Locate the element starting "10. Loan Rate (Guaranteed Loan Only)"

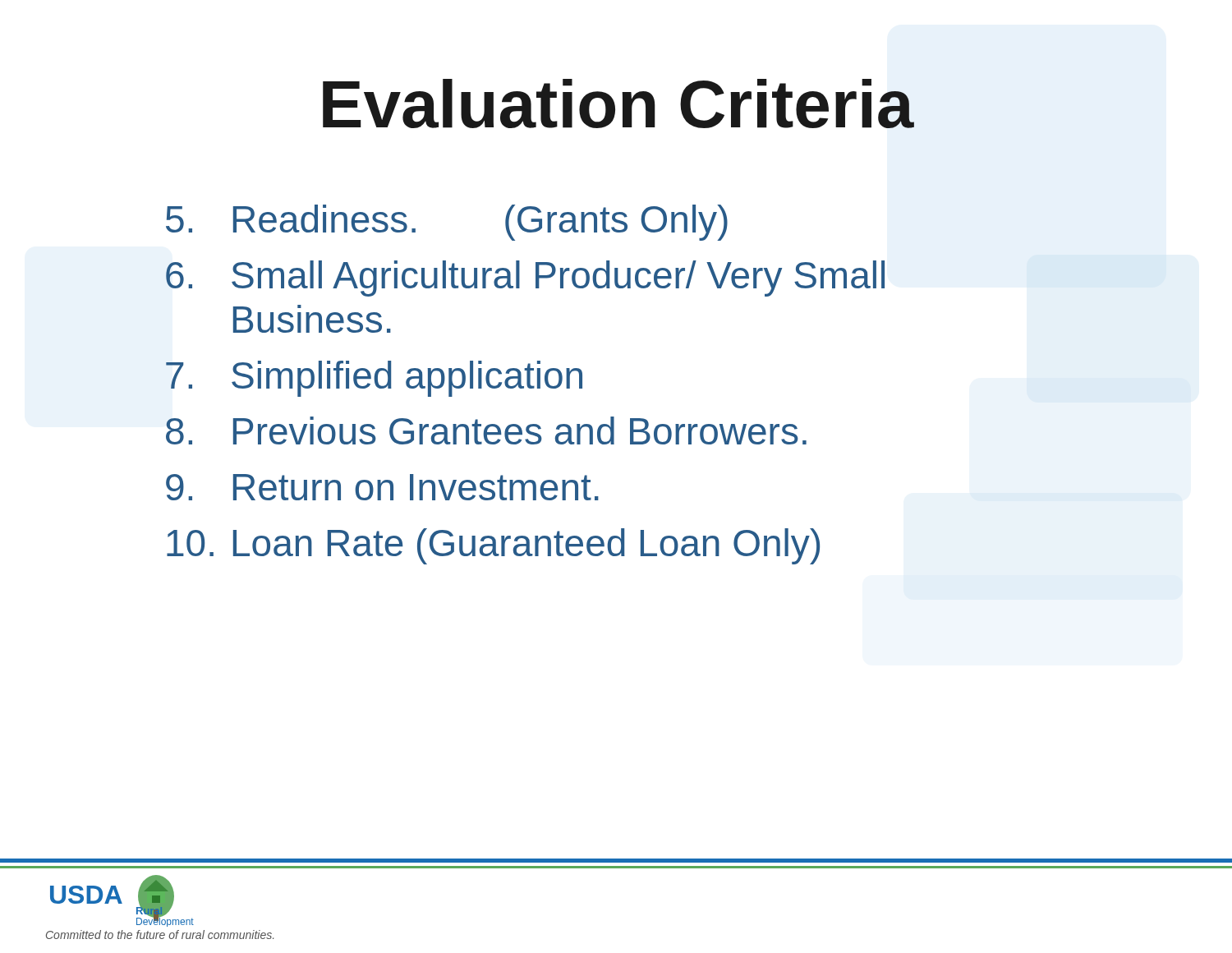(x=493, y=543)
